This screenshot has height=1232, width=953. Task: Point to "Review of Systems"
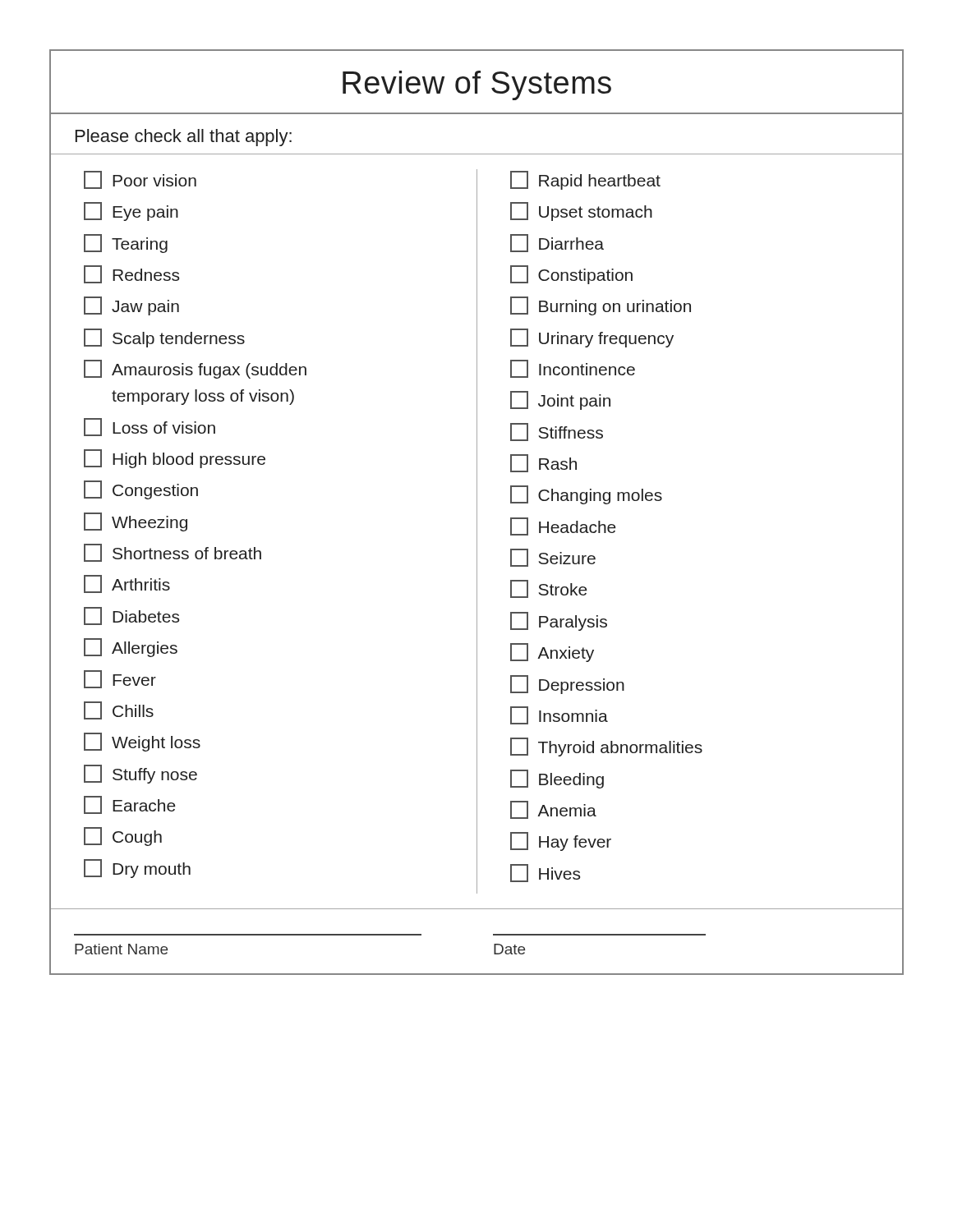[x=476, y=83]
